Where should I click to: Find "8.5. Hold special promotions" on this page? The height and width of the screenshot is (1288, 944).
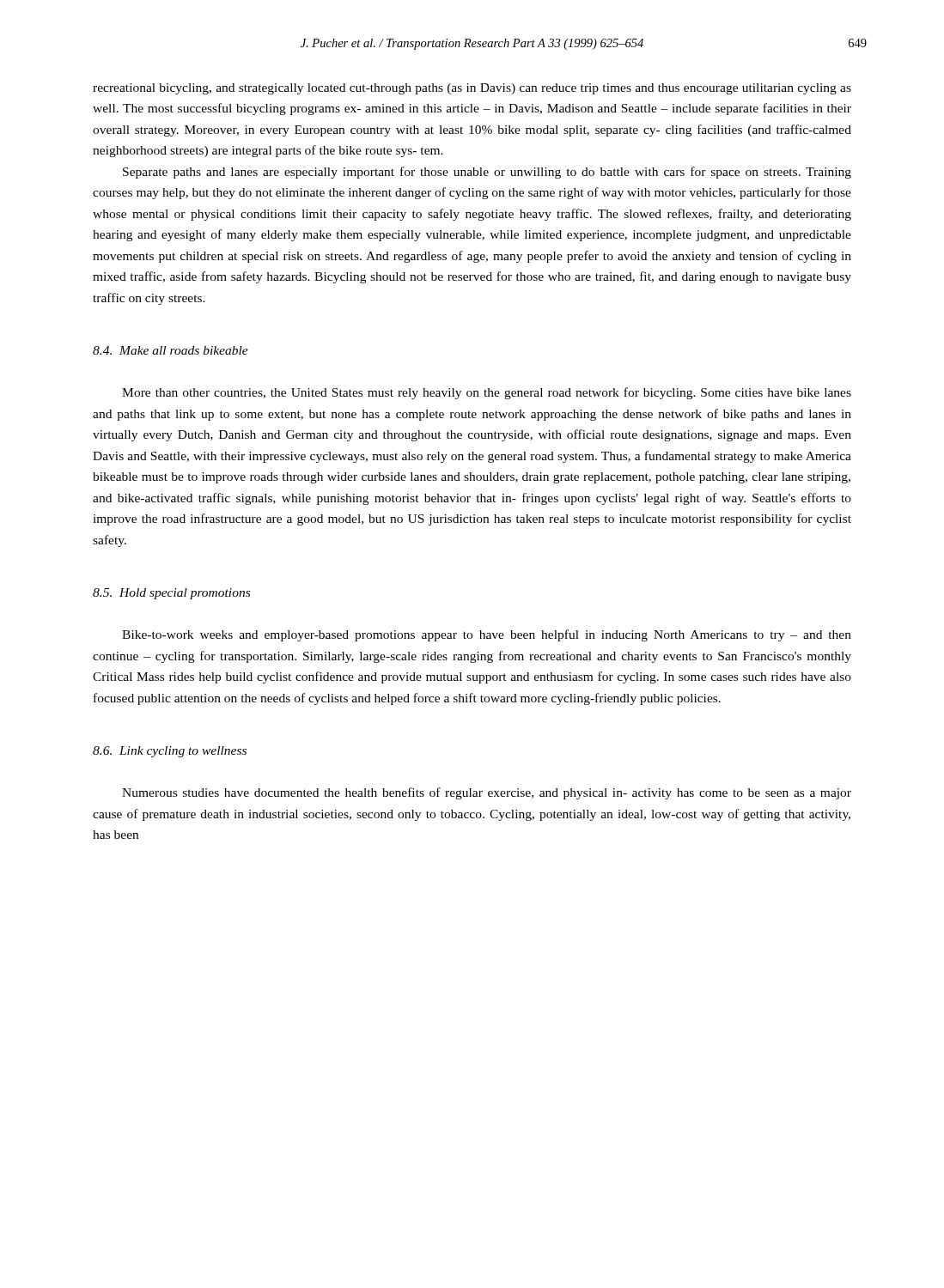(172, 592)
